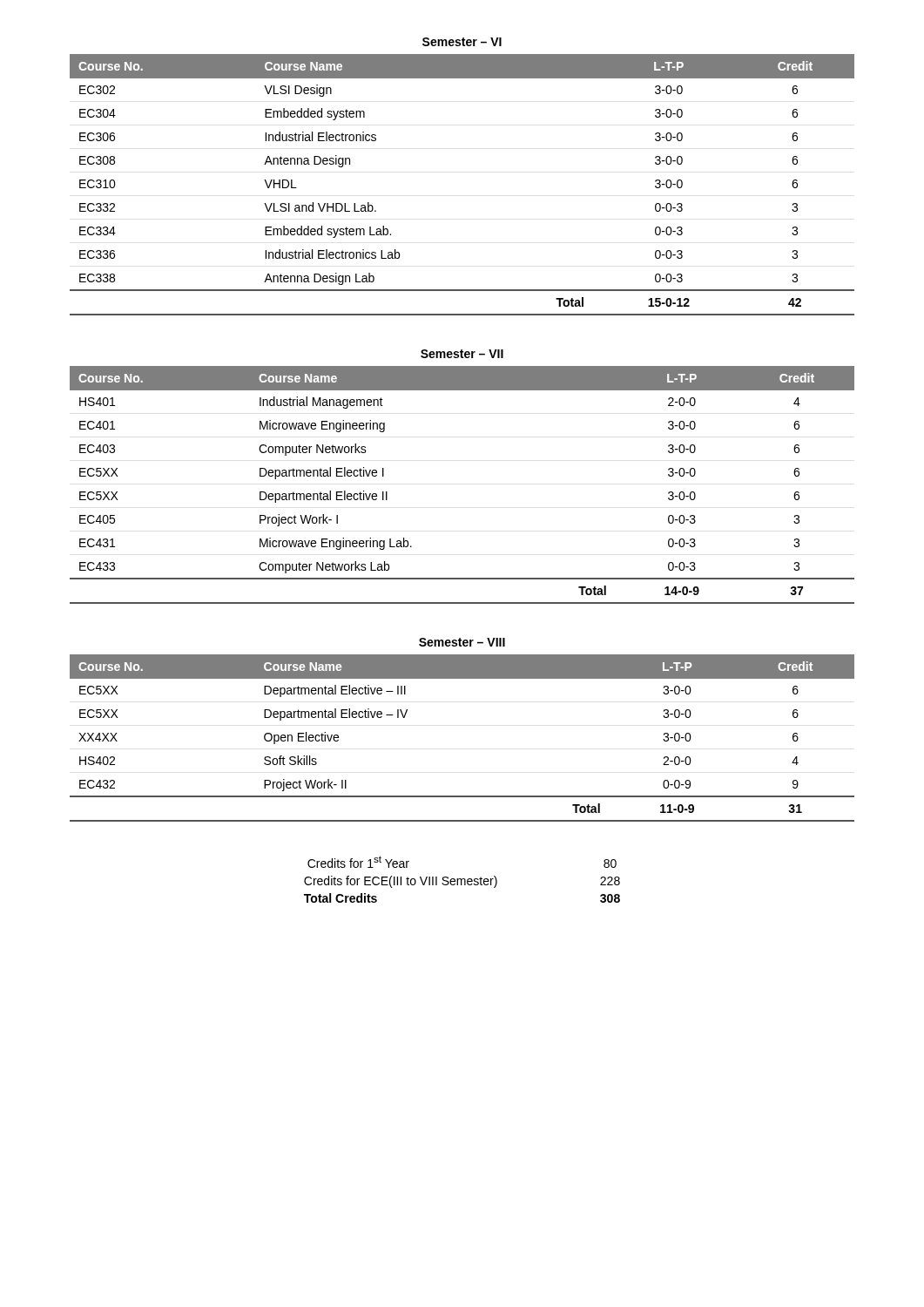The image size is (924, 1307).
Task: Locate the text starting "Total Credits308"
Action: 338,896
